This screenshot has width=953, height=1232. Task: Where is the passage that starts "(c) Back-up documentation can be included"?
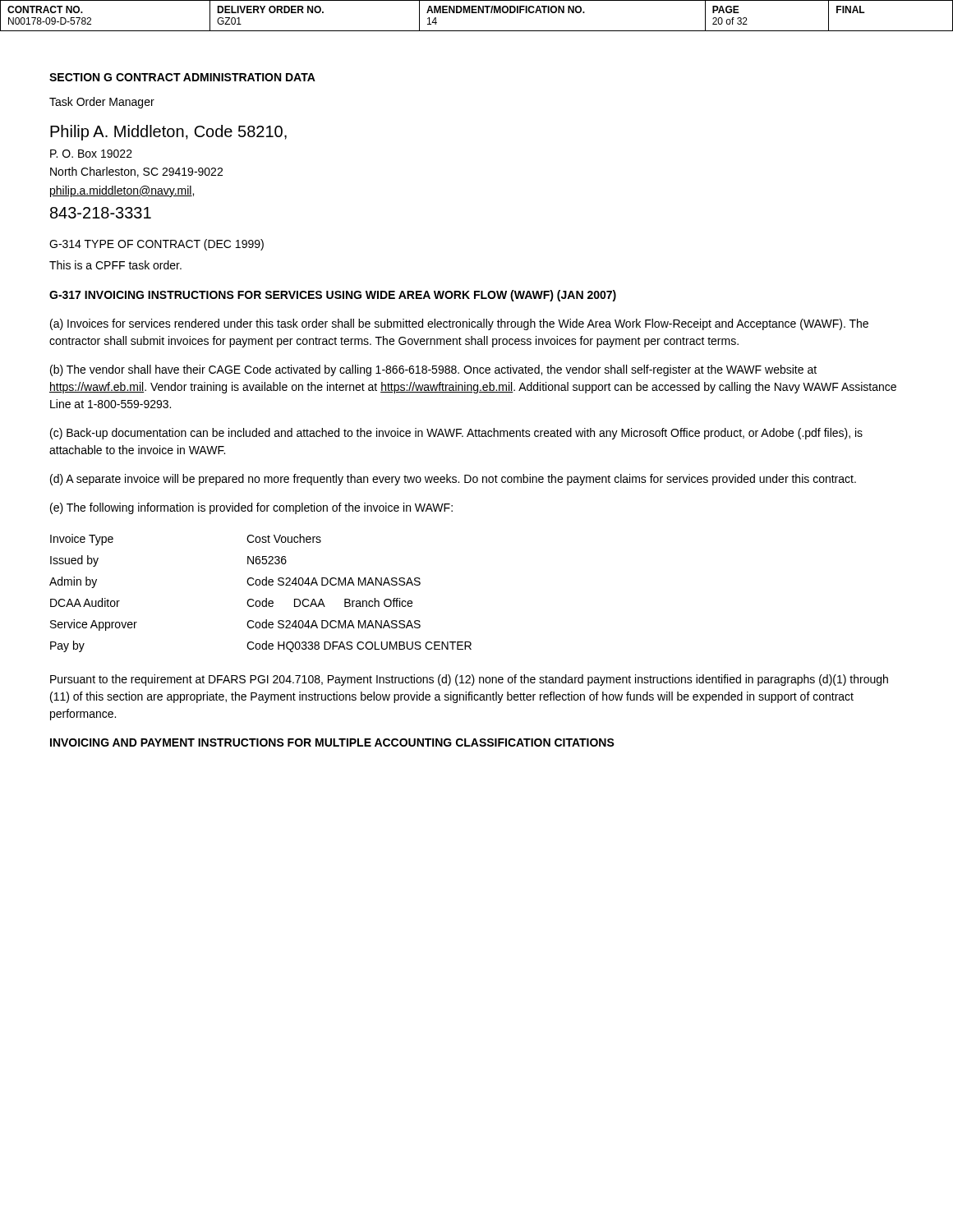click(476, 442)
